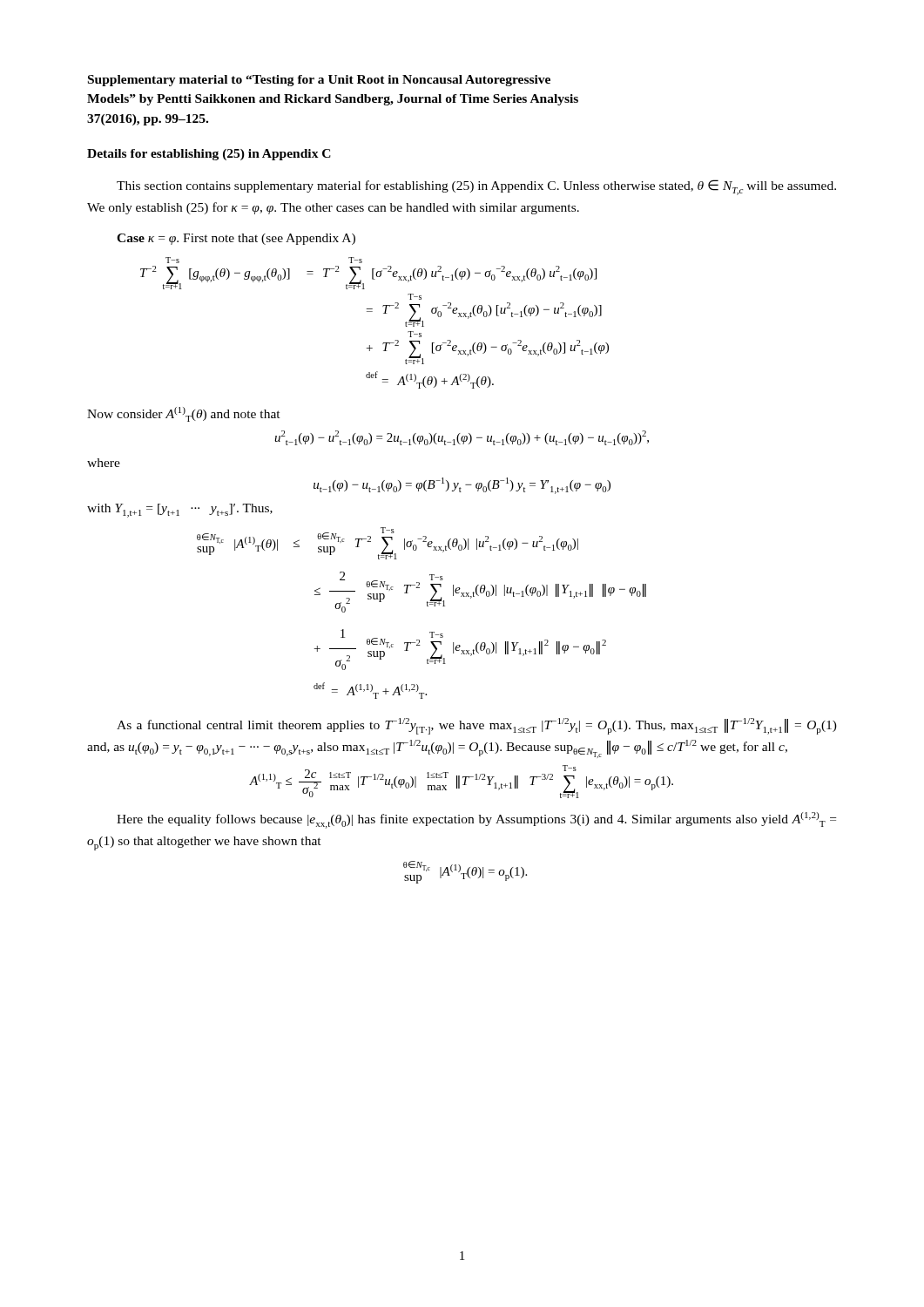The height and width of the screenshot is (1307, 924).
Task: Locate the formula that opens with "θ∈NT,c sup |A(1)T(θ)| ≤ θ∈NT,c sup T−2 T−s"
Action: [x=462, y=616]
